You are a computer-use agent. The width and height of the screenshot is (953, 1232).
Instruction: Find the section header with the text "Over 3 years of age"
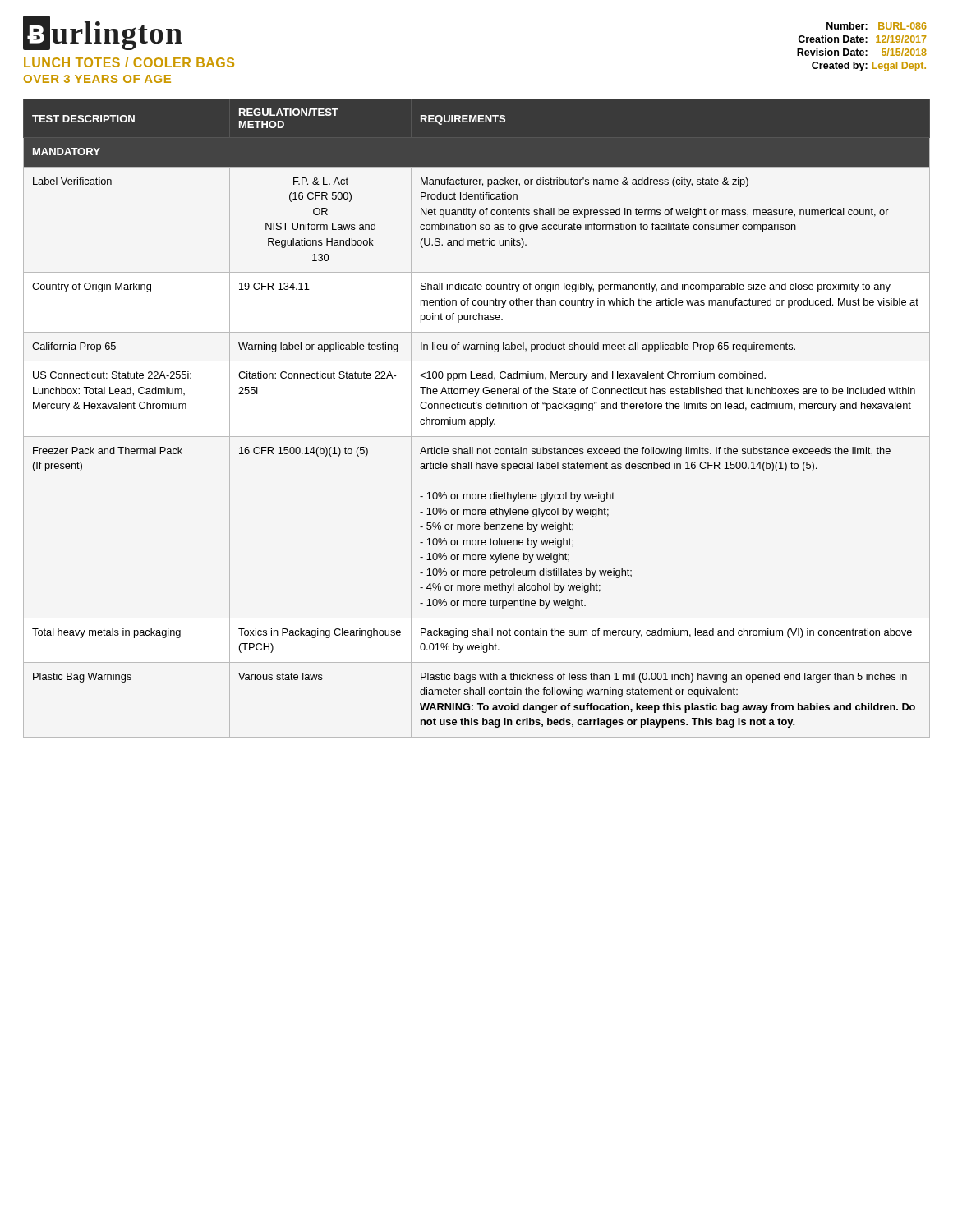point(97,78)
